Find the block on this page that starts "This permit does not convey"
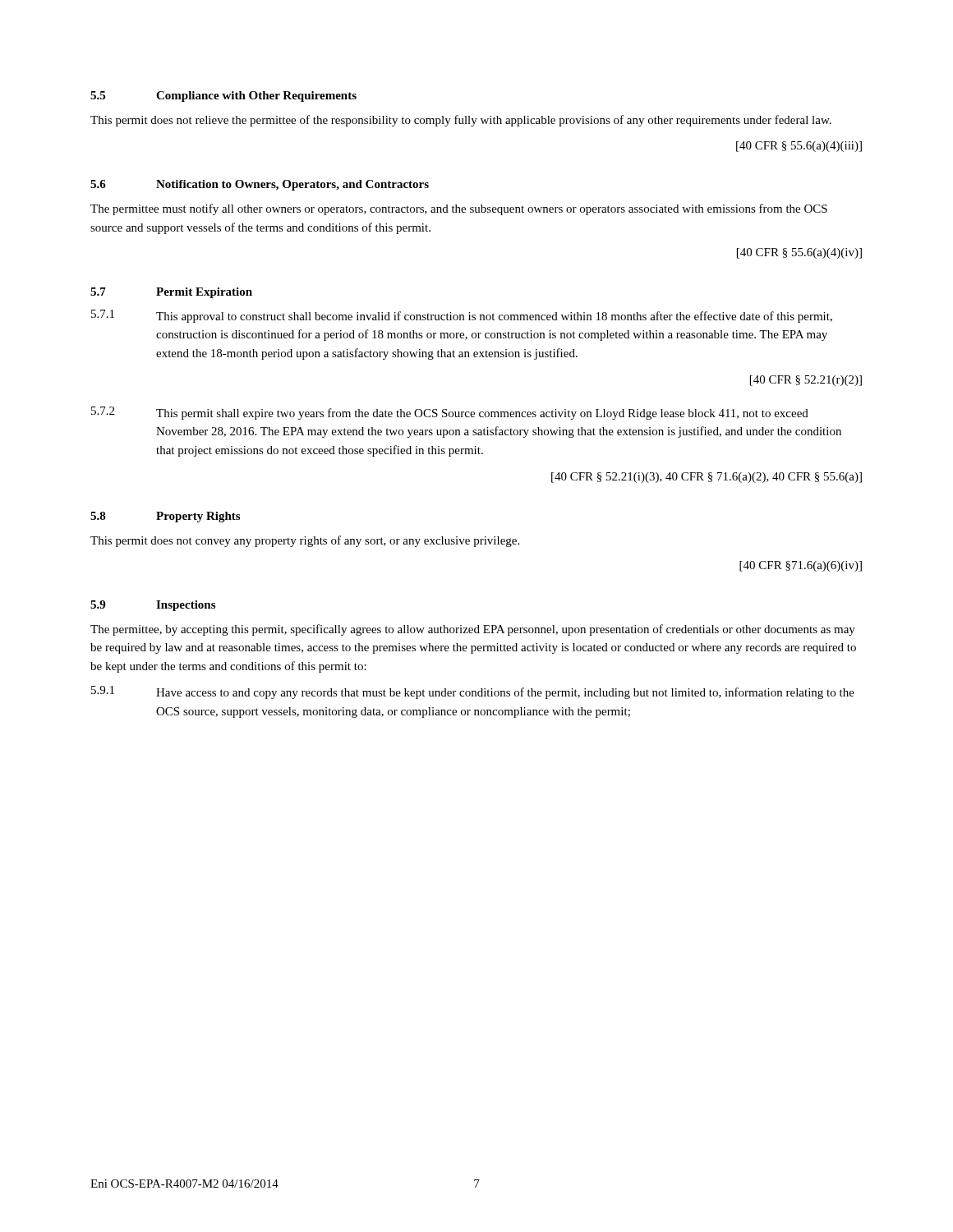 pos(305,540)
